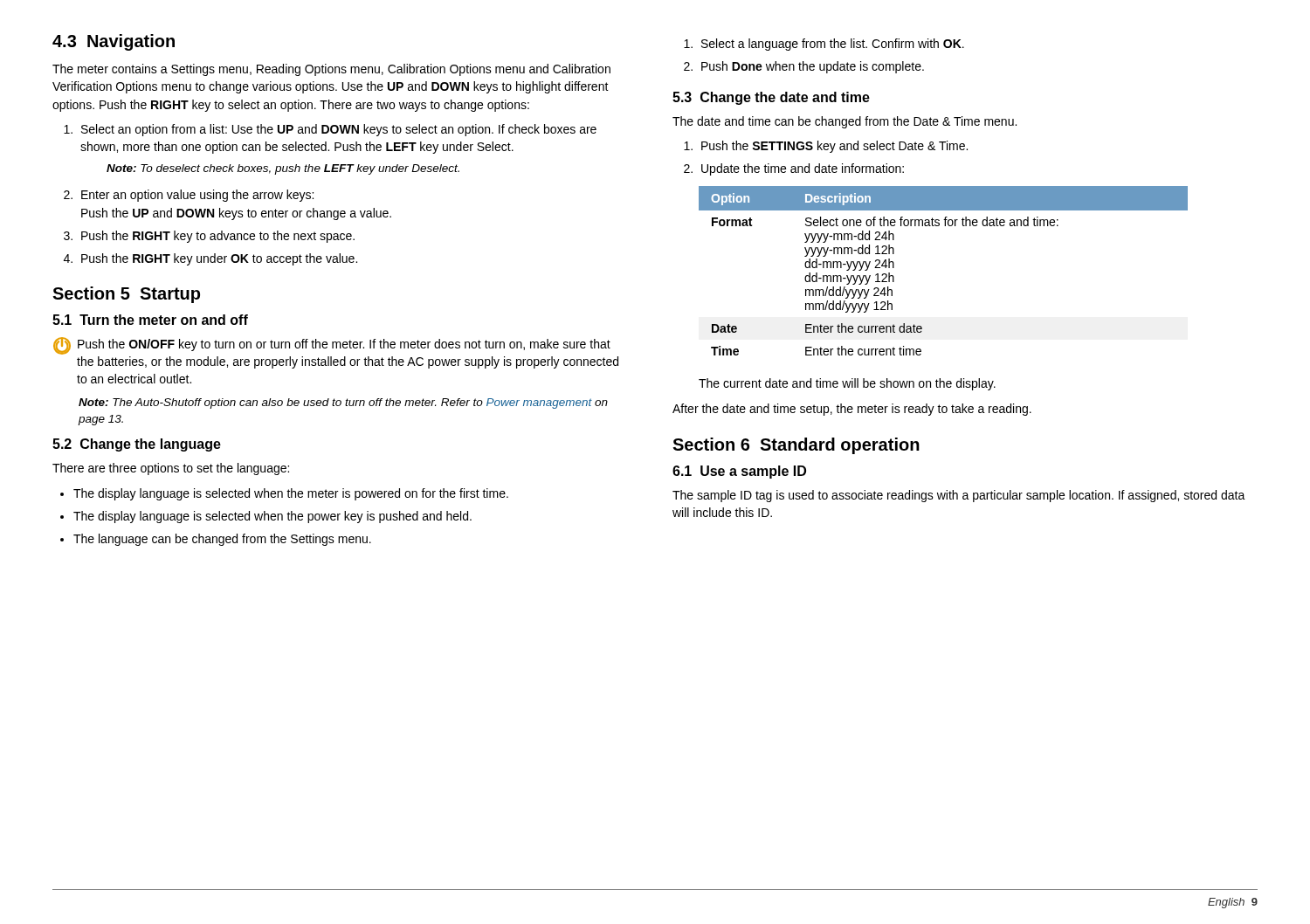Image resolution: width=1310 pixels, height=924 pixels.
Task: Click on the block starting "Select an option from a list: Use the"
Action: click(353, 149)
